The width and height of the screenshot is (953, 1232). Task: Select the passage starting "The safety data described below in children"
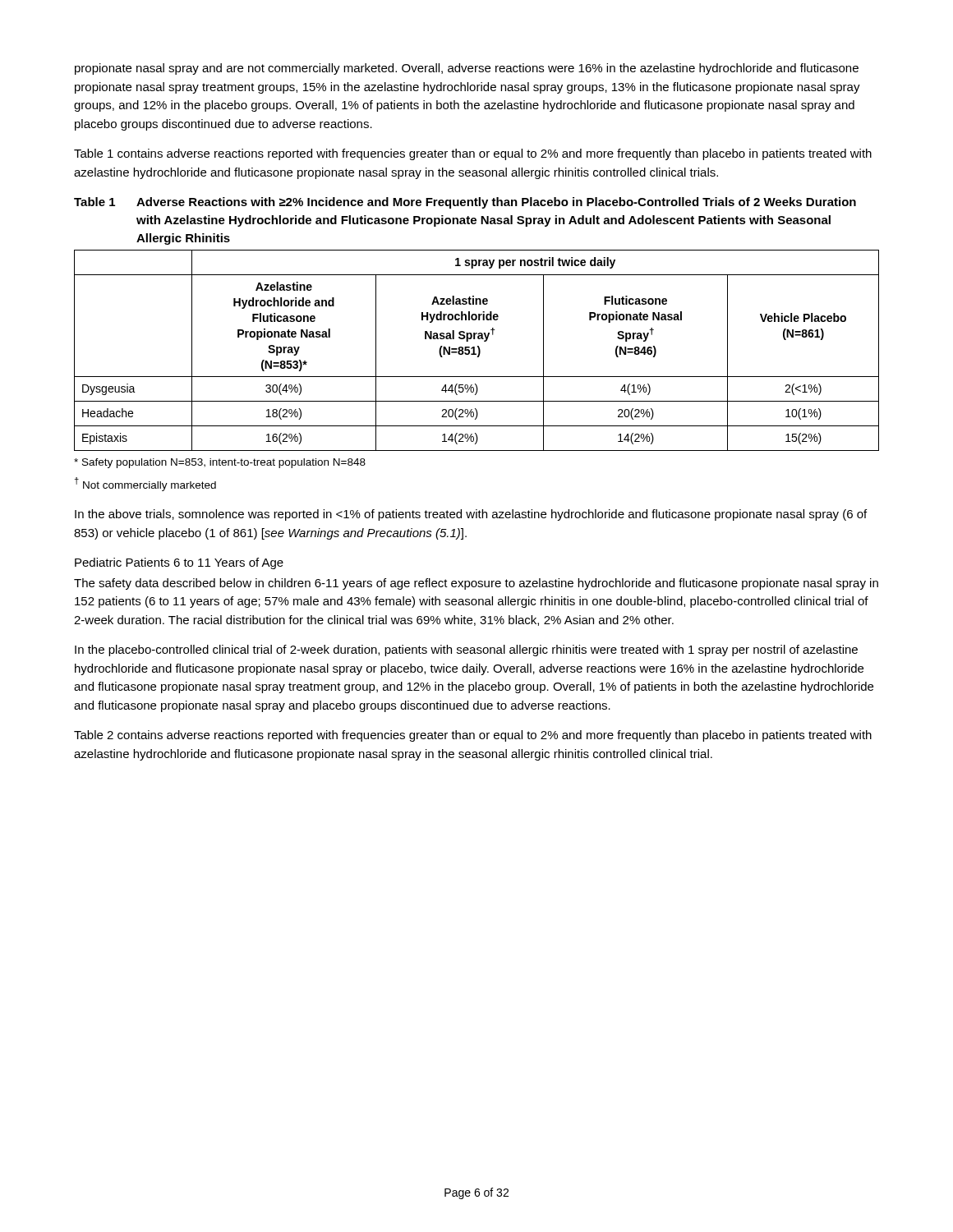tap(476, 601)
